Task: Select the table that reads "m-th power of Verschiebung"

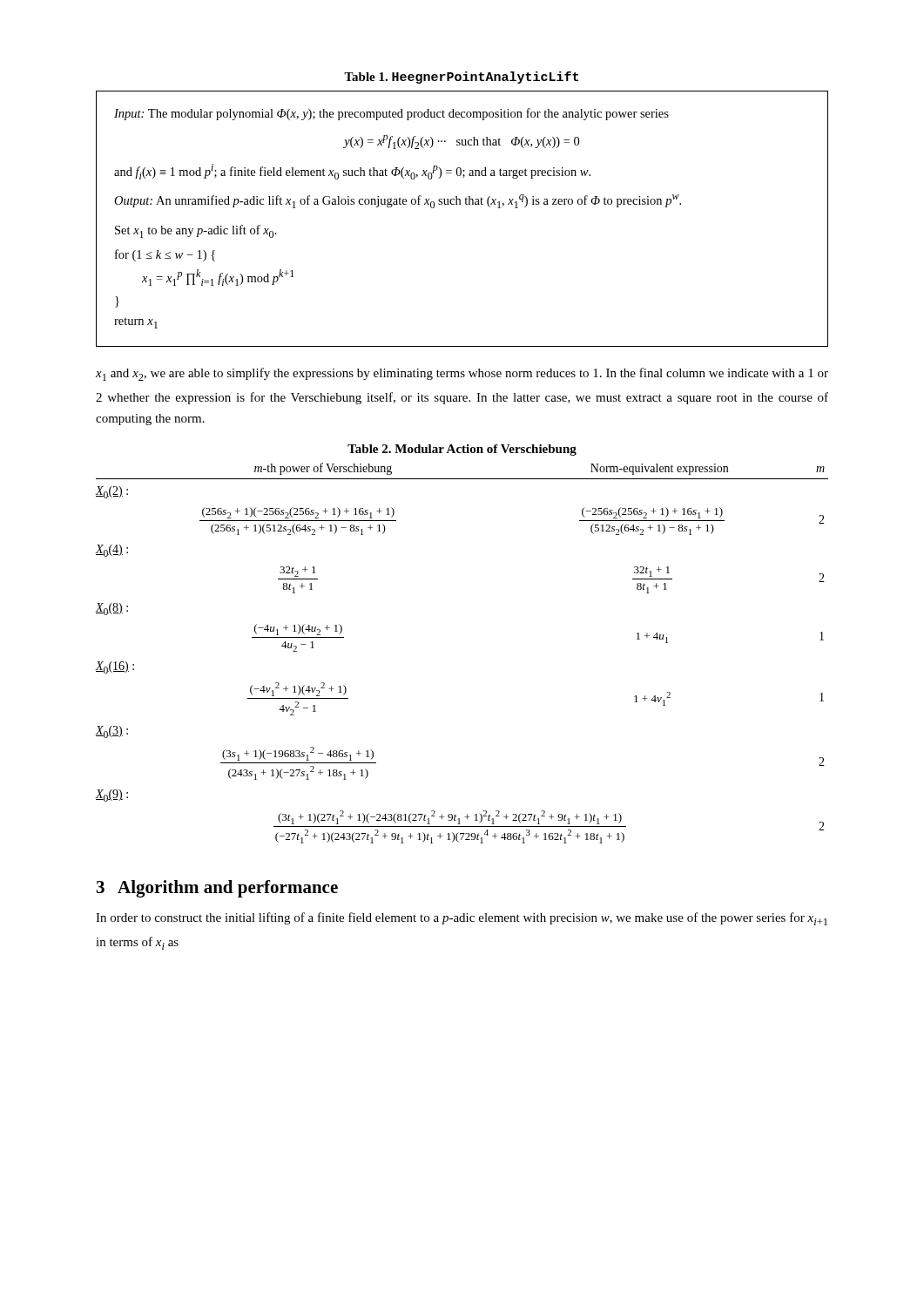Action: (x=462, y=654)
